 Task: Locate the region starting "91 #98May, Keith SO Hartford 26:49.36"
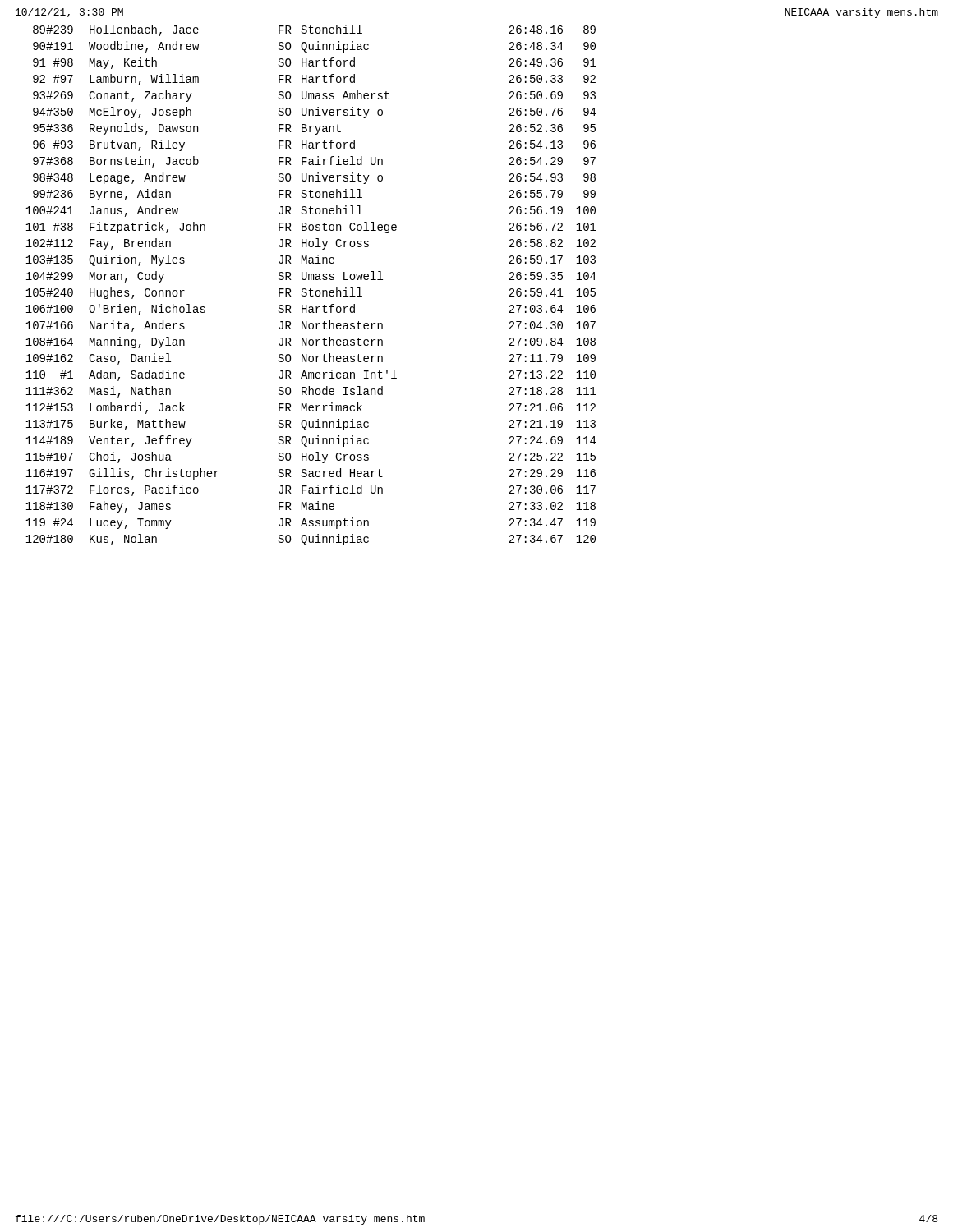tap(306, 63)
